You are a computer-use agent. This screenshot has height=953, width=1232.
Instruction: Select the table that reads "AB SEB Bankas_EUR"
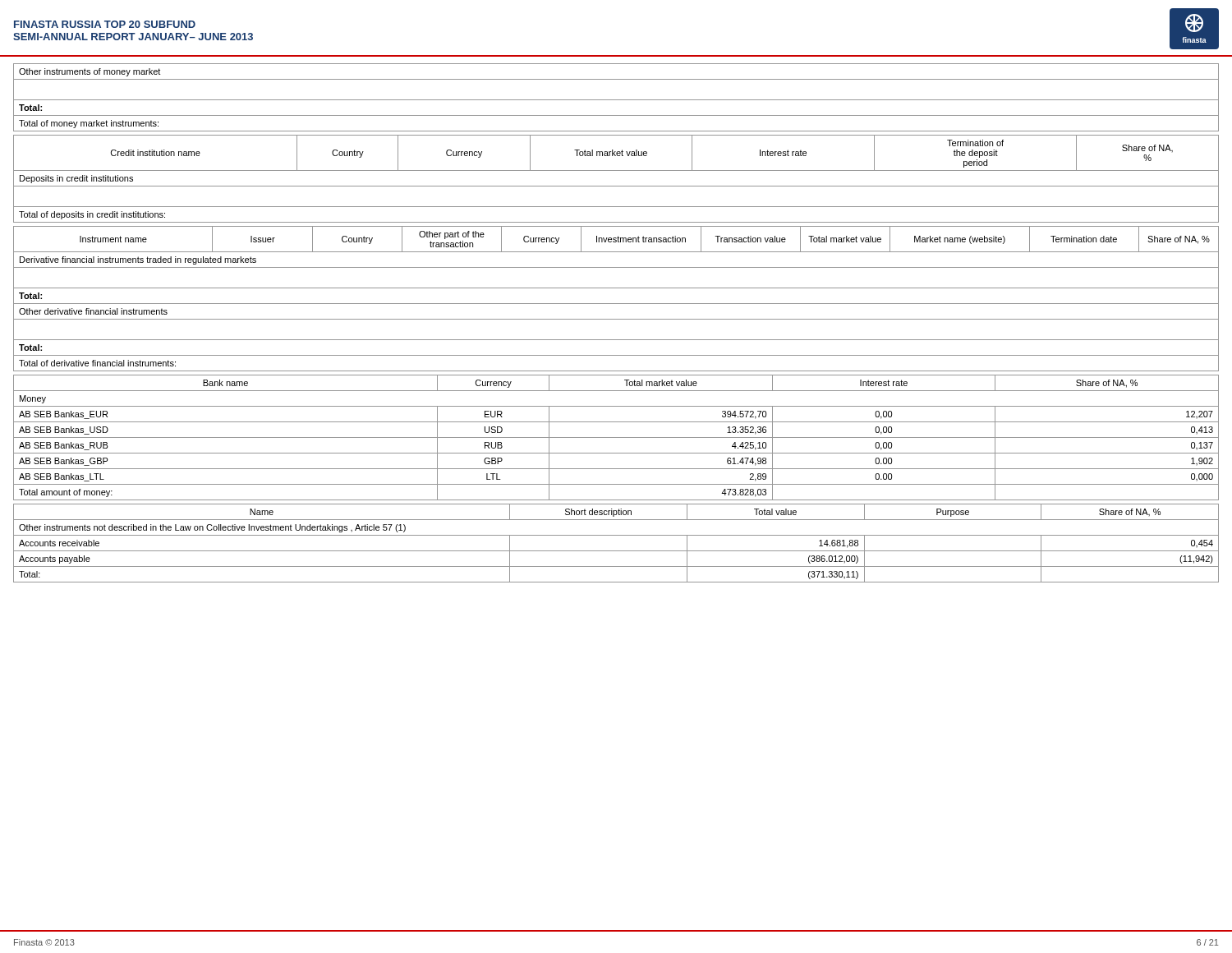coord(616,437)
